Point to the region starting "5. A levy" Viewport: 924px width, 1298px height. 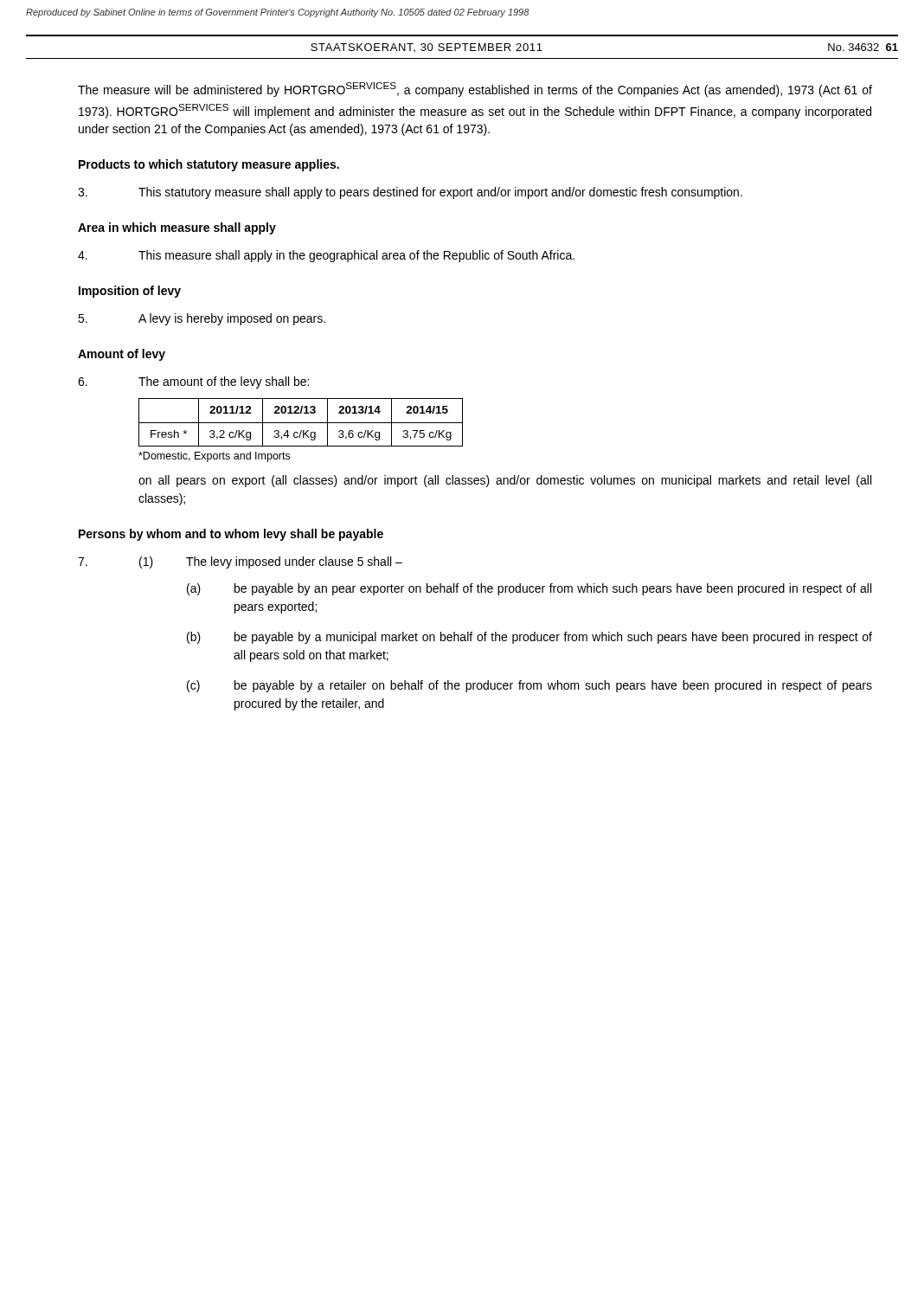coord(202,319)
